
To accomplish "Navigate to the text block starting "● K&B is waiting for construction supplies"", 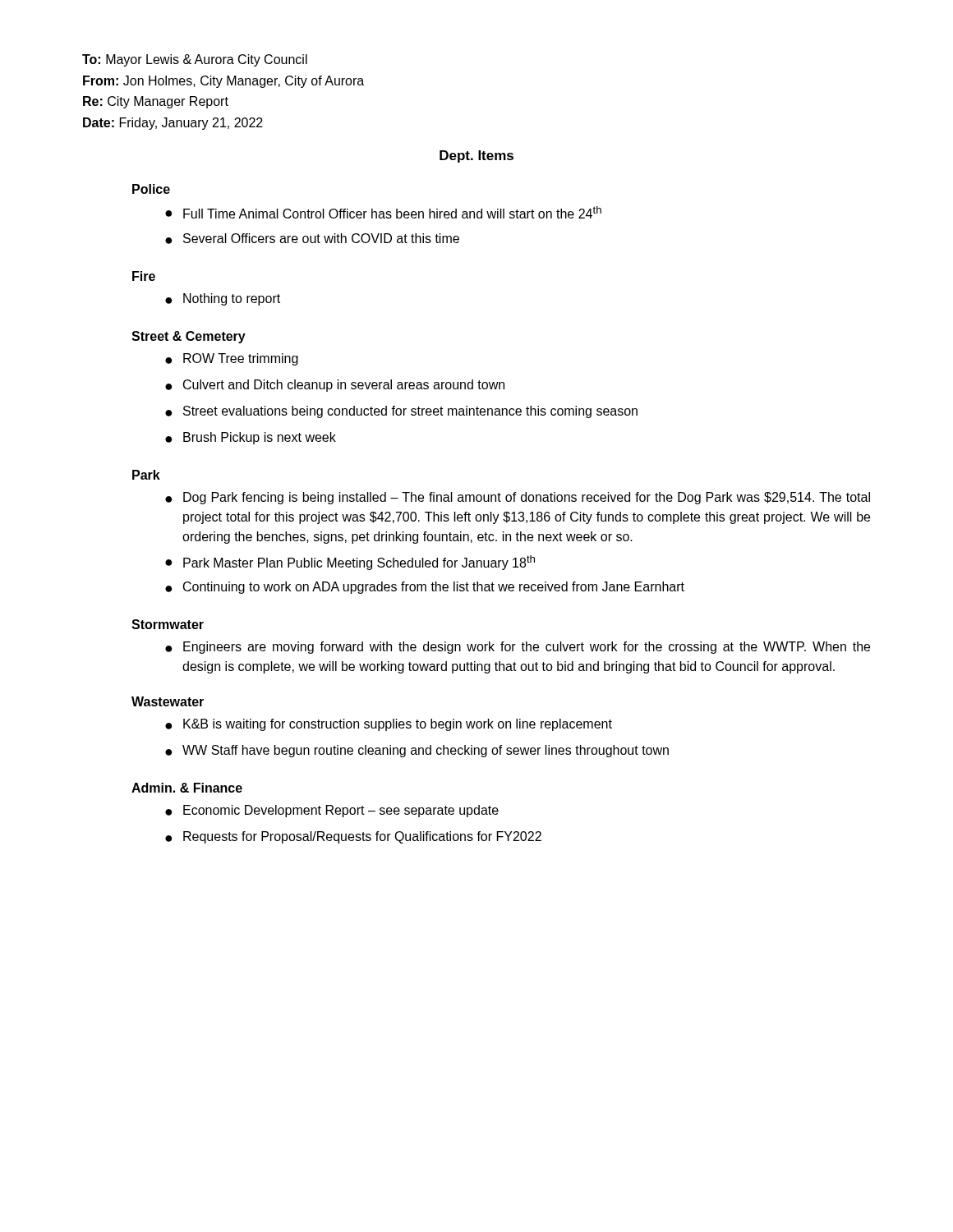I will click(x=518, y=726).
